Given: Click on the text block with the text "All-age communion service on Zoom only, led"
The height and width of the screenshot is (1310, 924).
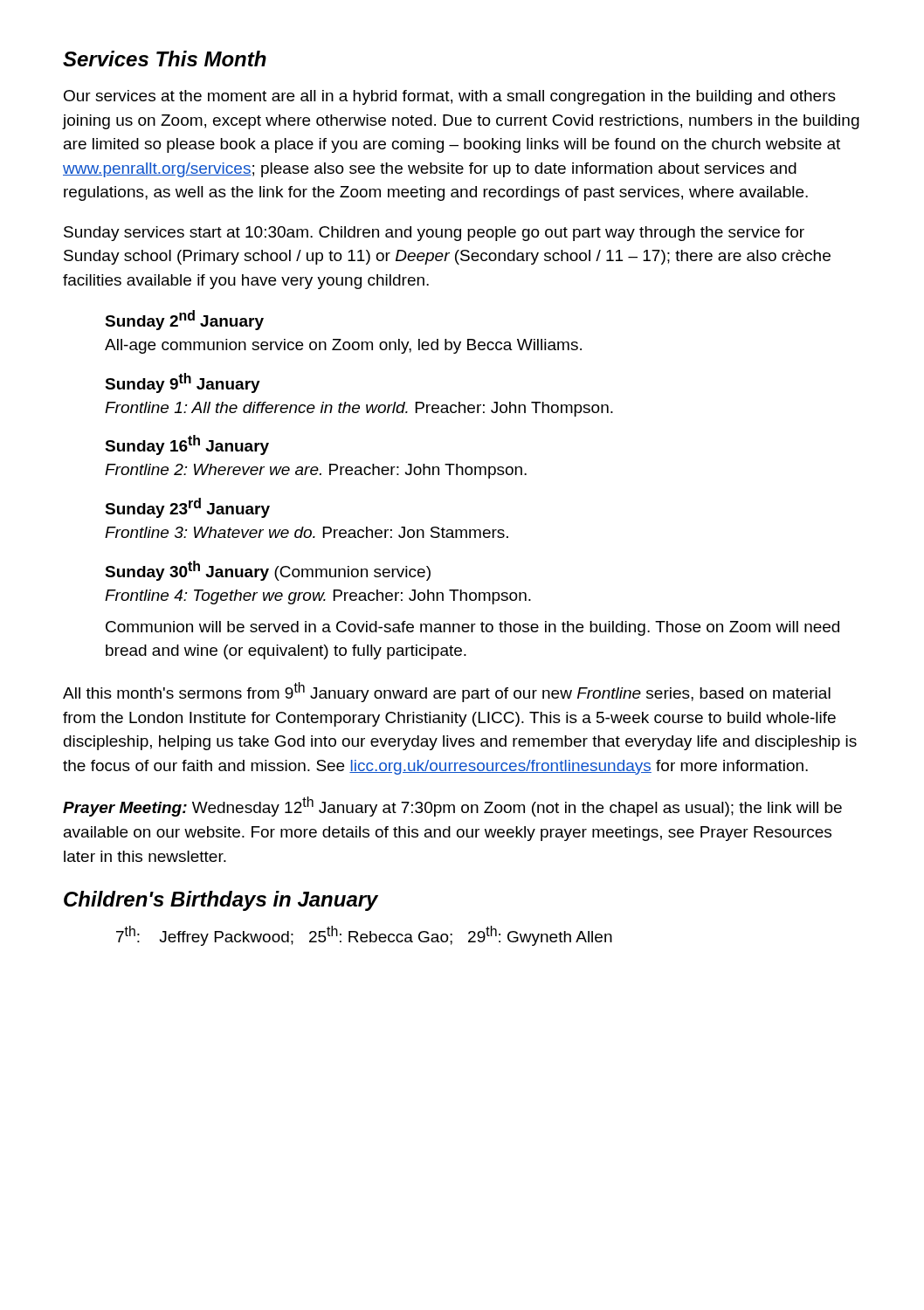Looking at the screenshot, I should point(344,344).
